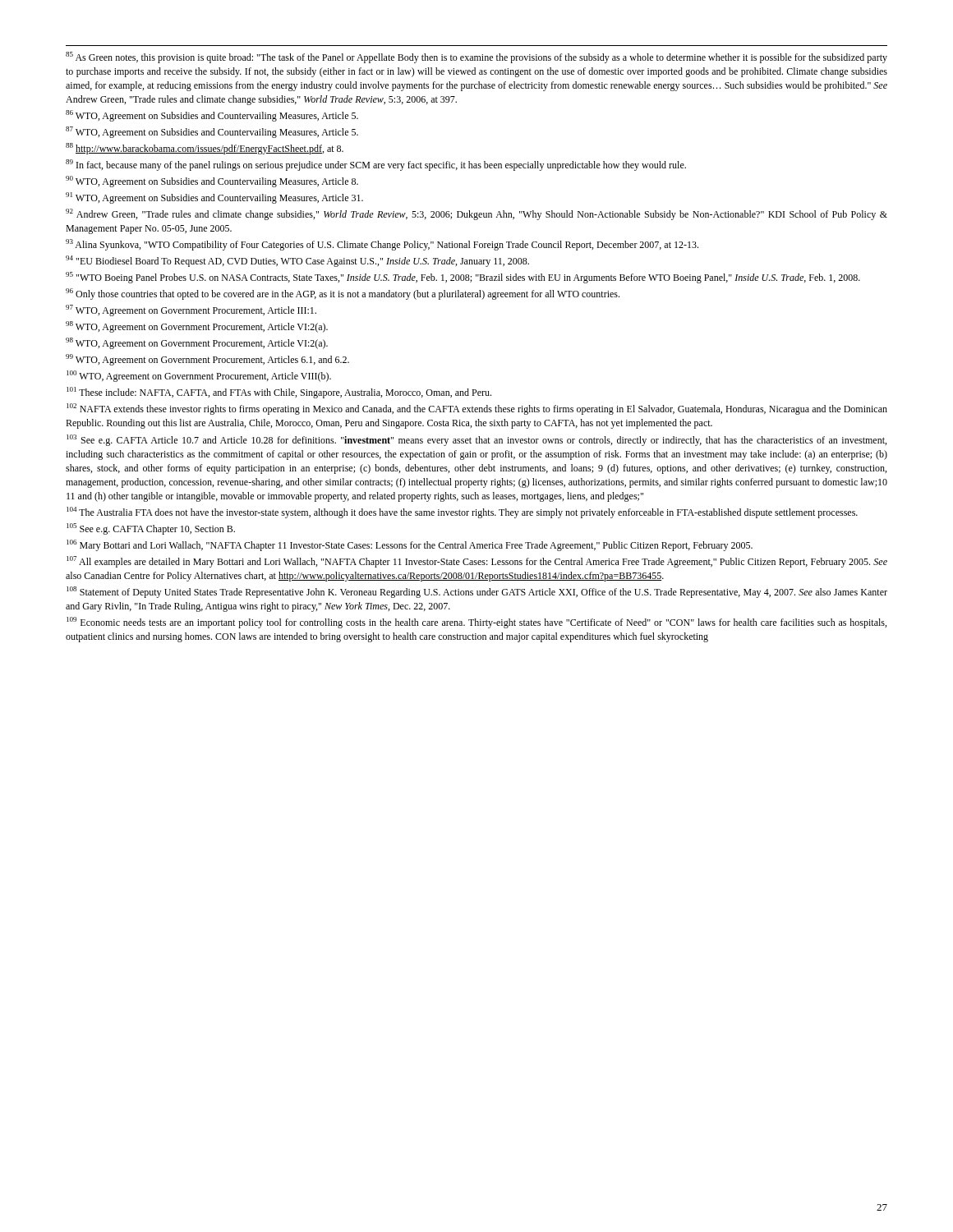953x1232 pixels.
Task: Point to the block starting "97 WTO, Agreement on"
Action: (x=191, y=310)
